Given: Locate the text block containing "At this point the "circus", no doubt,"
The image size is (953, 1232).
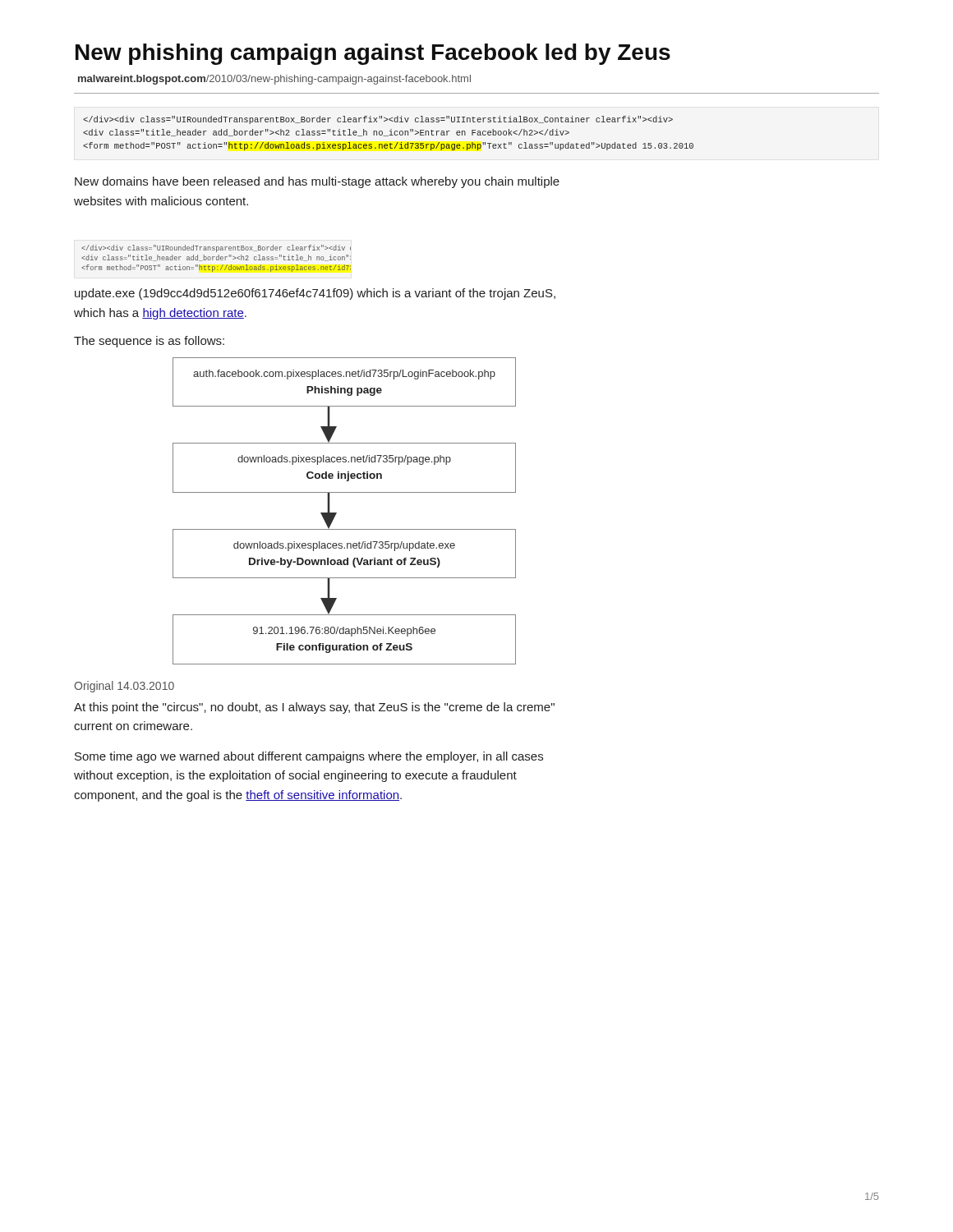Looking at the screenshot, I should point(314,716).
